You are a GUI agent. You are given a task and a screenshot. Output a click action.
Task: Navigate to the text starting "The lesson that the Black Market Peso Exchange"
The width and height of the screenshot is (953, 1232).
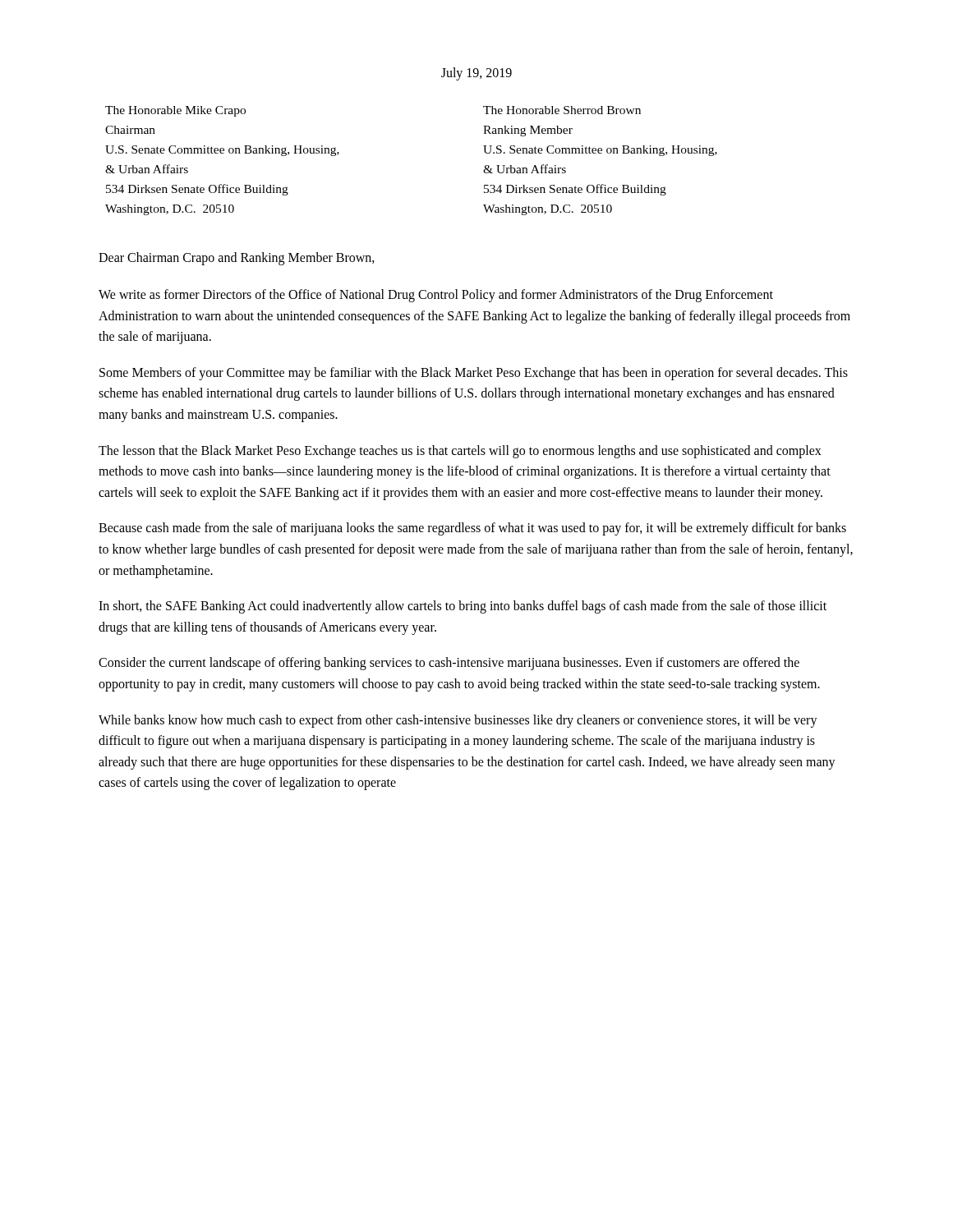[x=464, y=471]
